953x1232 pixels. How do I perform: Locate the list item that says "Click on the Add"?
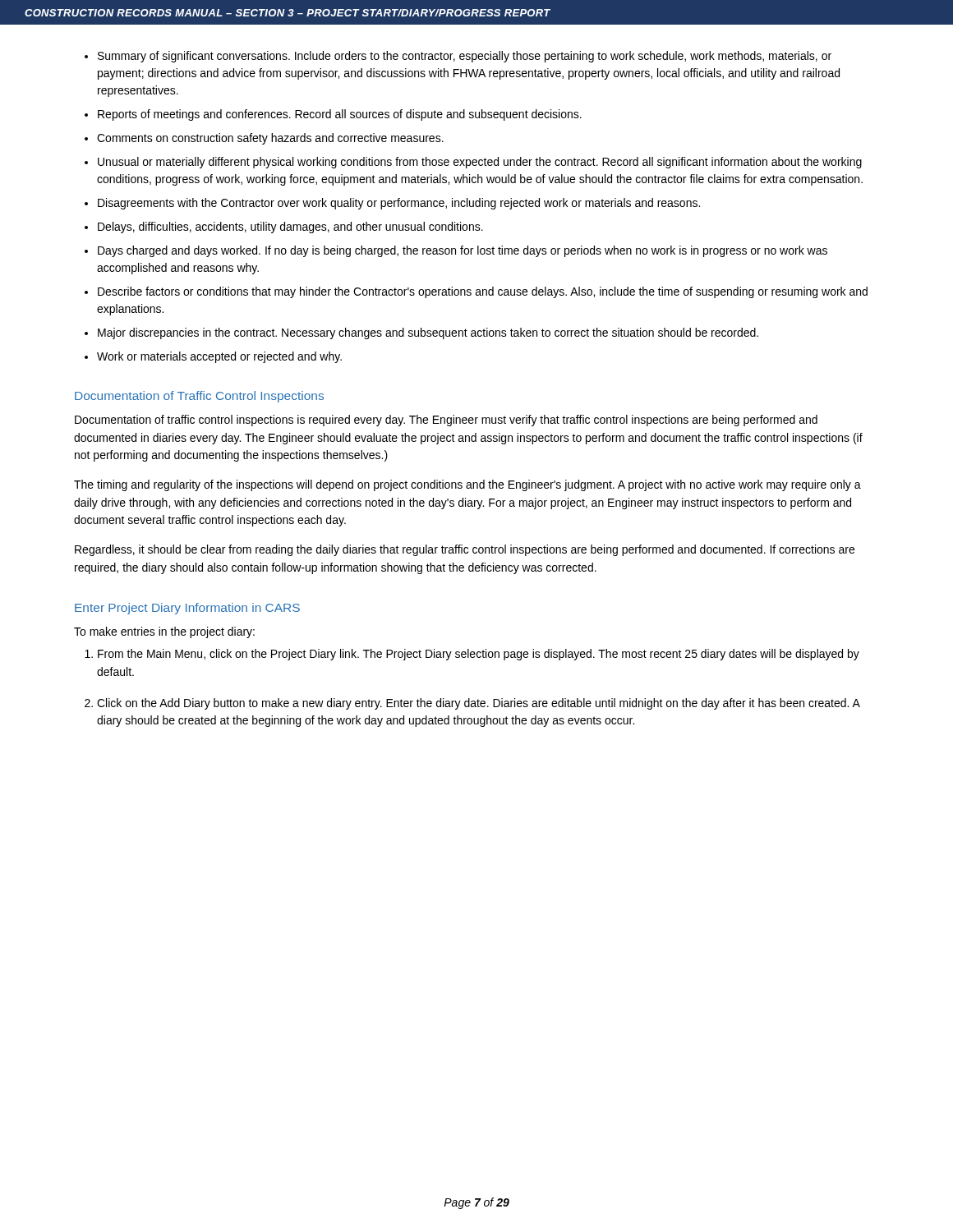point(478,712)
